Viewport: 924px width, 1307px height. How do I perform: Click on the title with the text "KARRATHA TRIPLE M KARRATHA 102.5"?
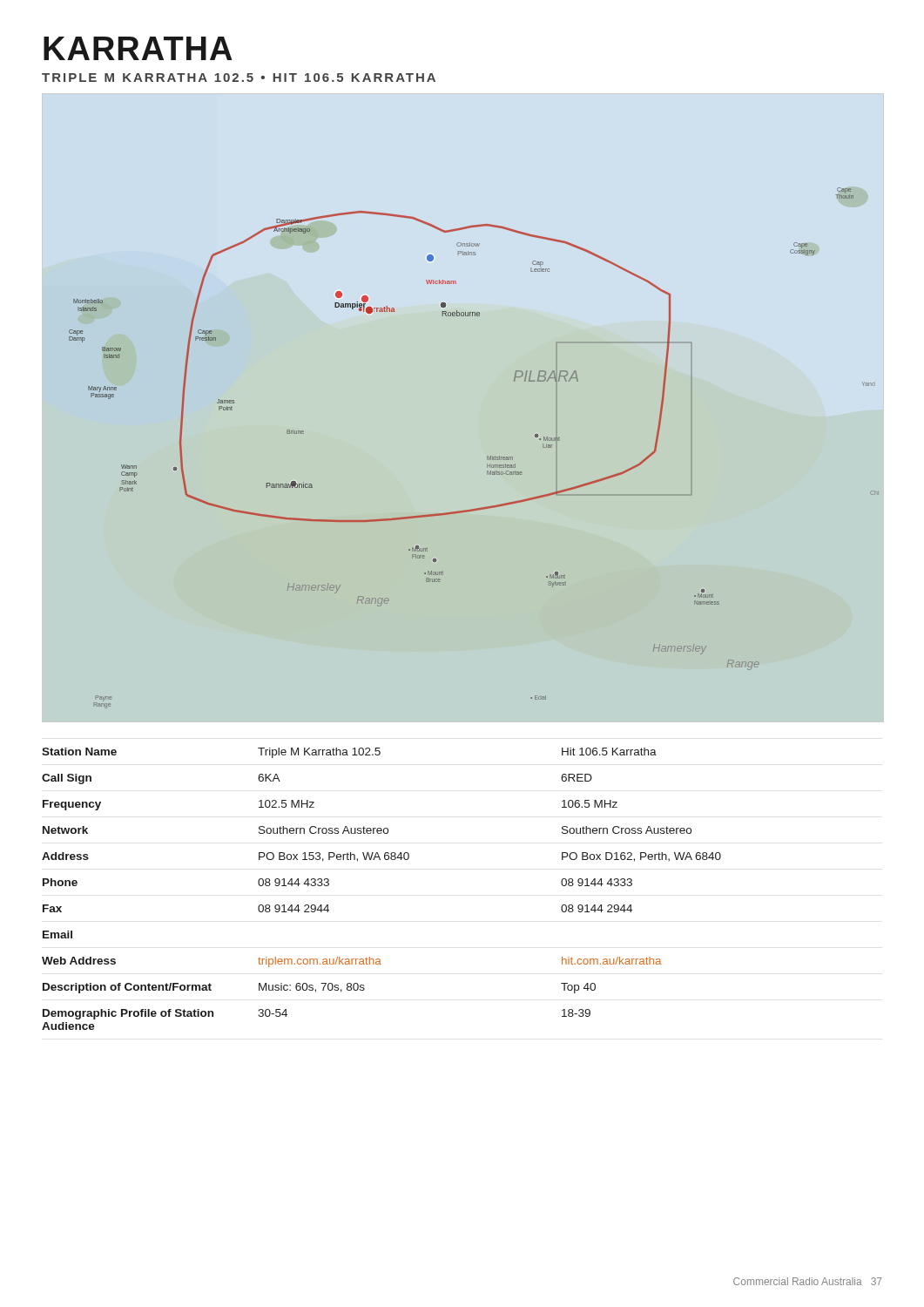pos(138,48)
